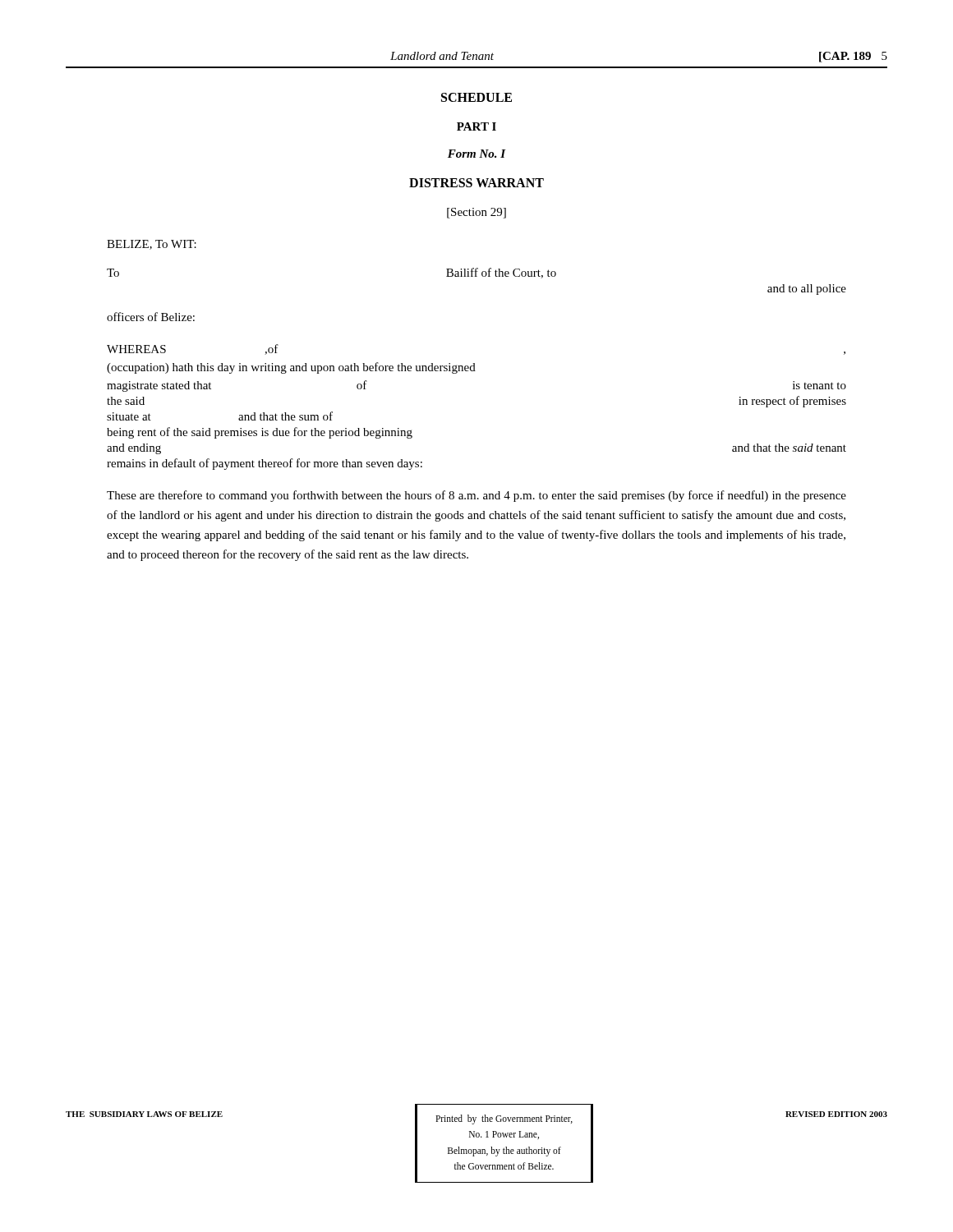The image size is (953, 1232).
Task: Locate the text with the text "BELIZE, To WIT:"
Action: (x=152, y=244)
